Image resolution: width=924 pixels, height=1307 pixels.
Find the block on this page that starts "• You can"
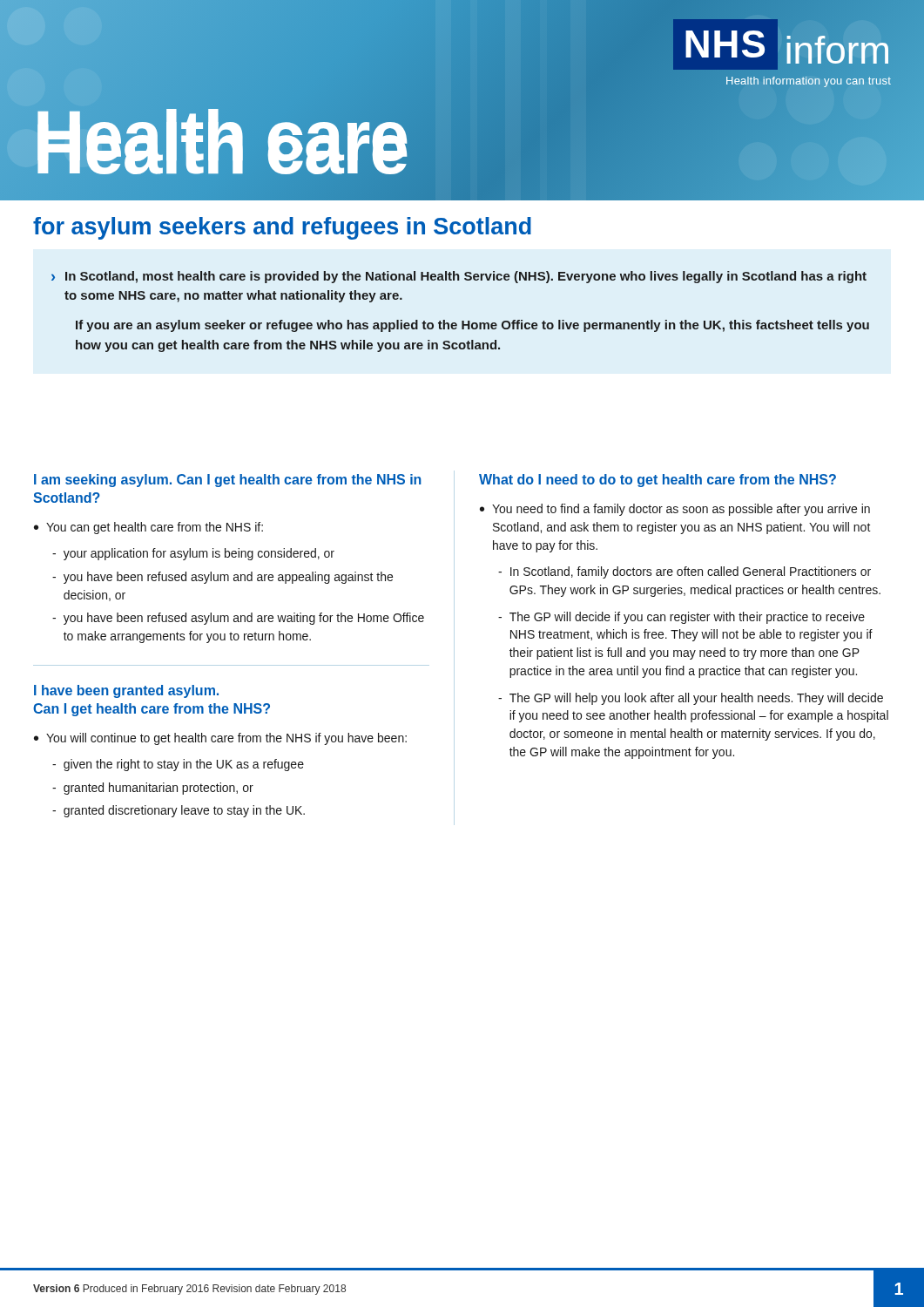[149, 528]
